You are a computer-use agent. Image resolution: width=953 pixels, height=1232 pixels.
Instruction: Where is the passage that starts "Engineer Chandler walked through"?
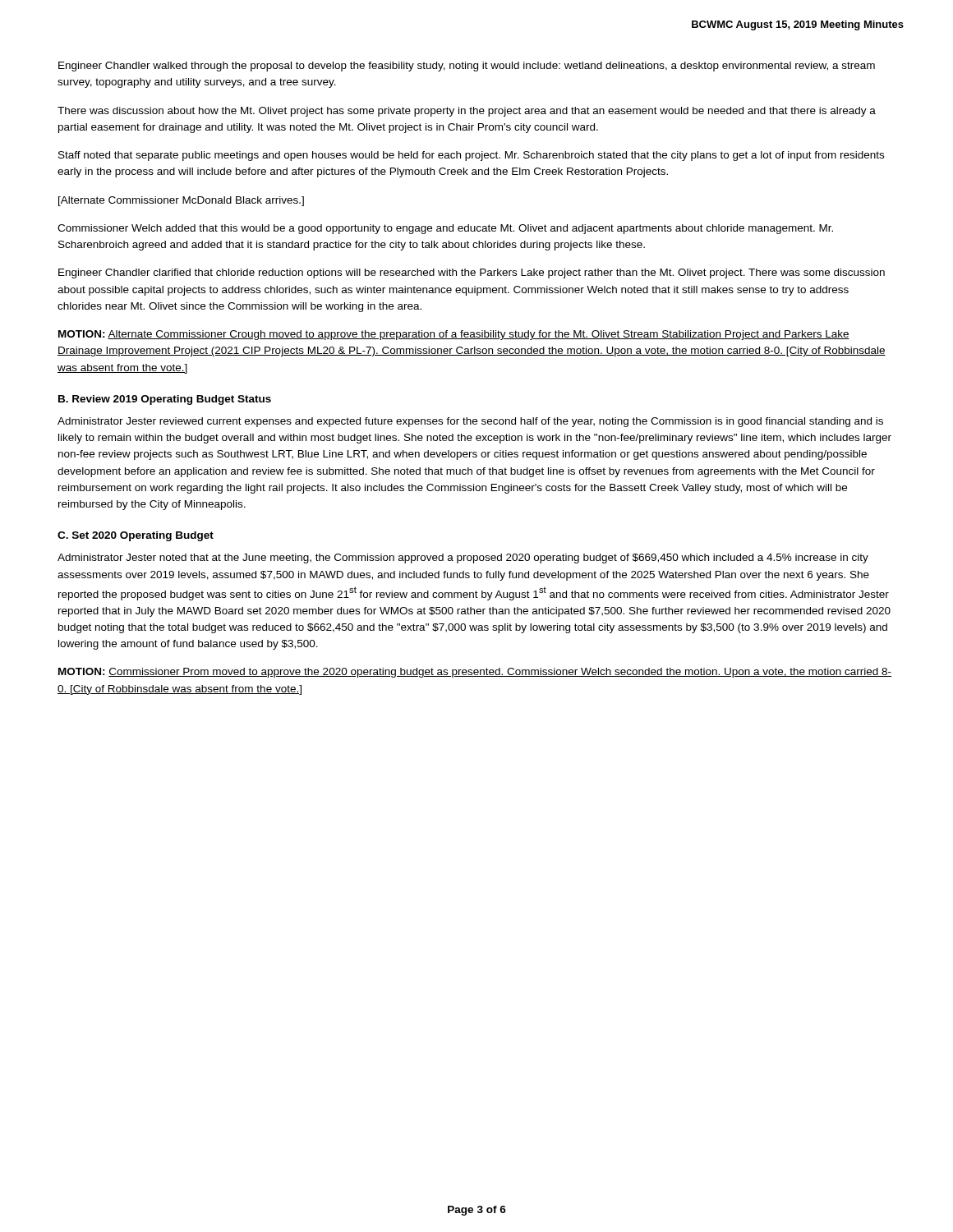[466, 74]
